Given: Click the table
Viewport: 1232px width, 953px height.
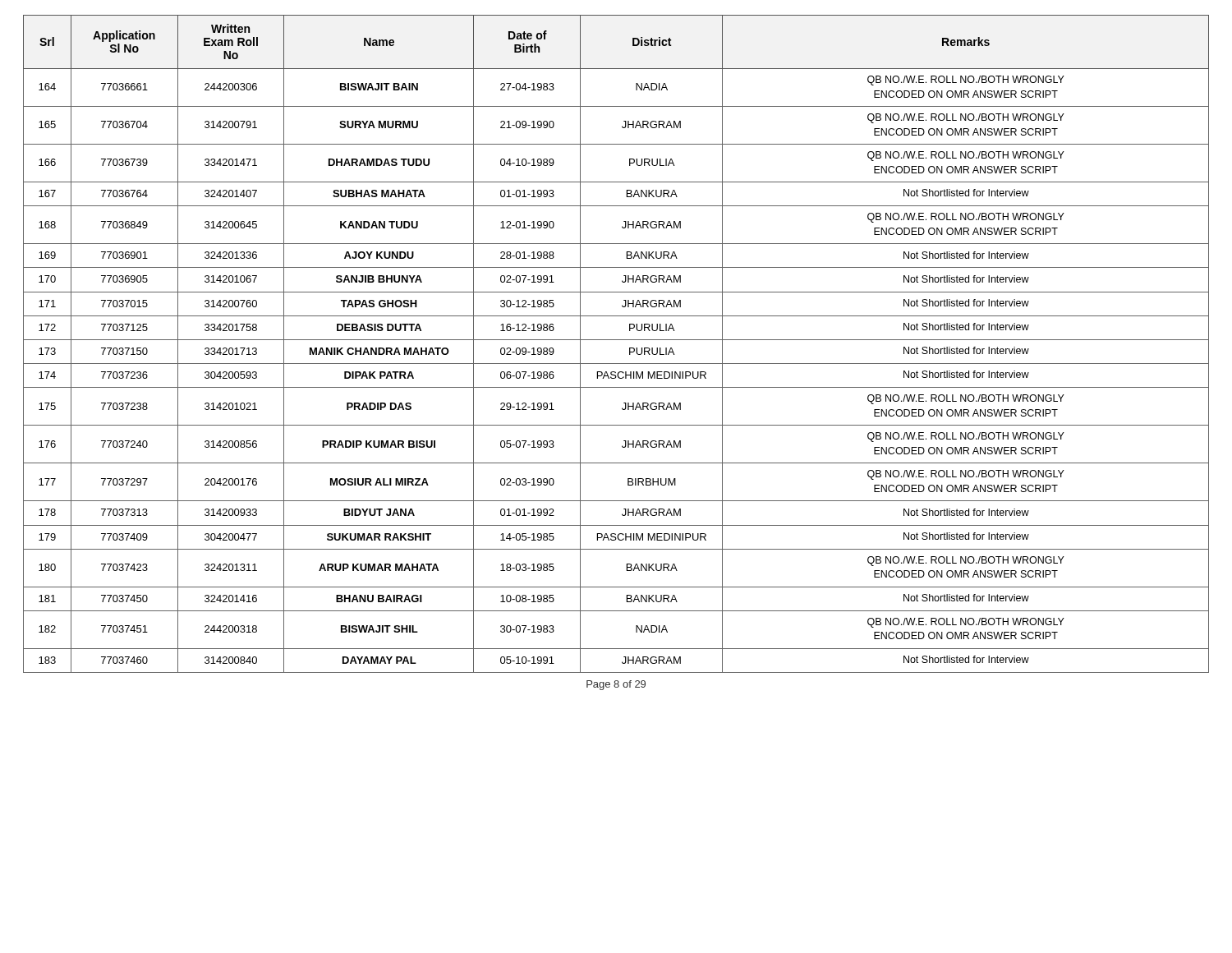Looking at the screenshot, I should 616,344.
